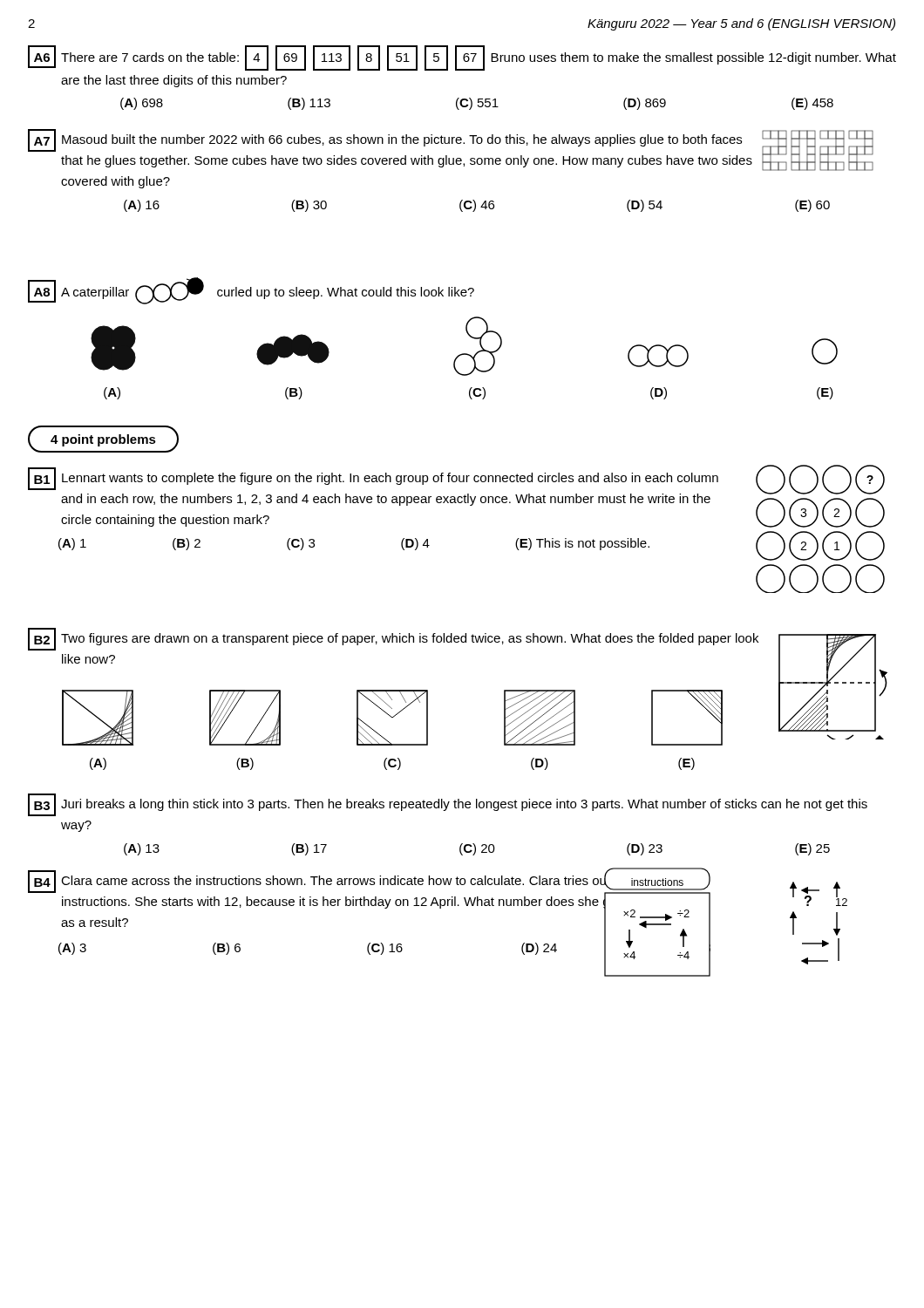Locate the list item that says "B3 Juri breaks a long thin"

tap(448, 805)
